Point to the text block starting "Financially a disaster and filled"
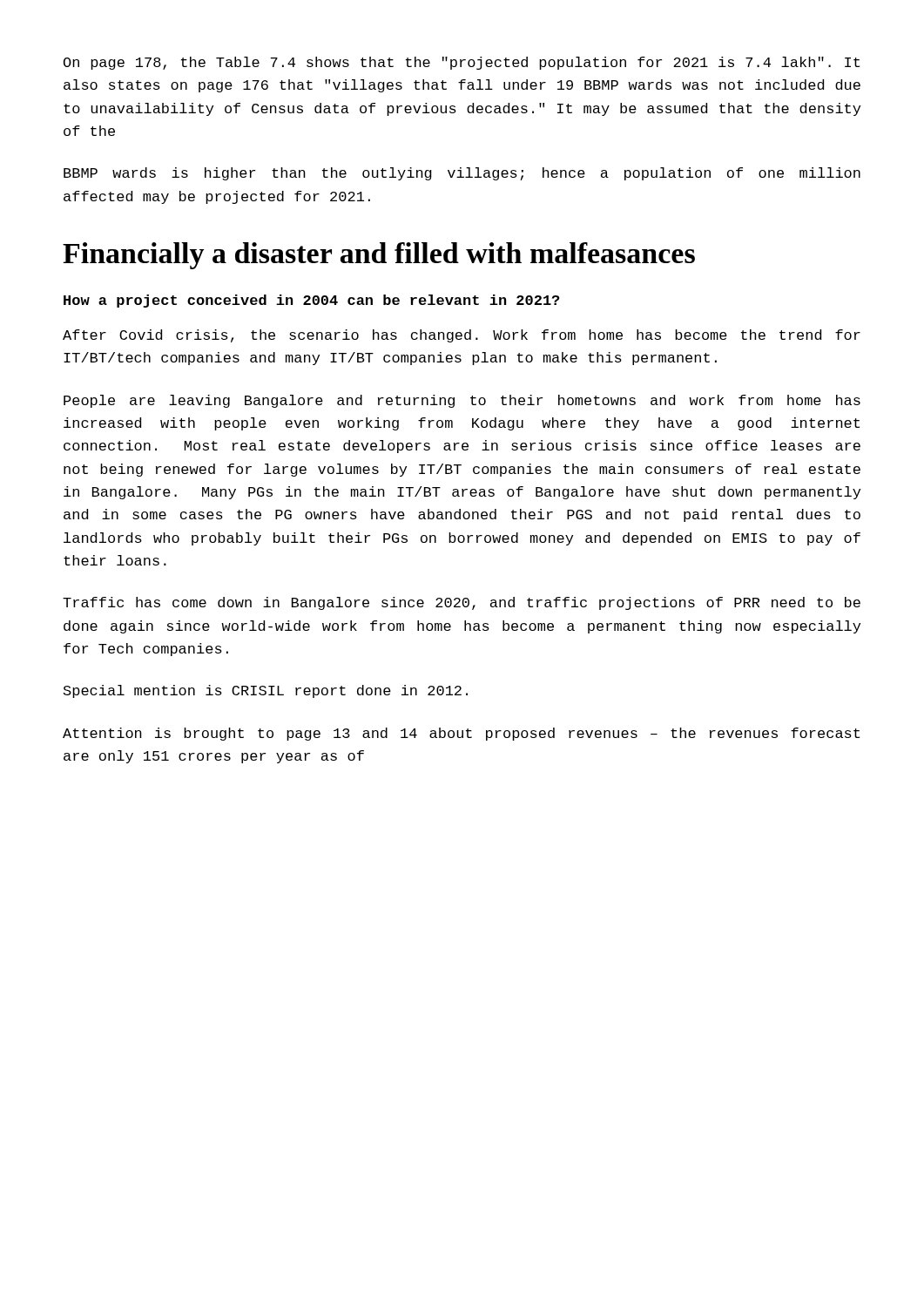The width and height of the screenshot is (924, 1307). point(379,253)
